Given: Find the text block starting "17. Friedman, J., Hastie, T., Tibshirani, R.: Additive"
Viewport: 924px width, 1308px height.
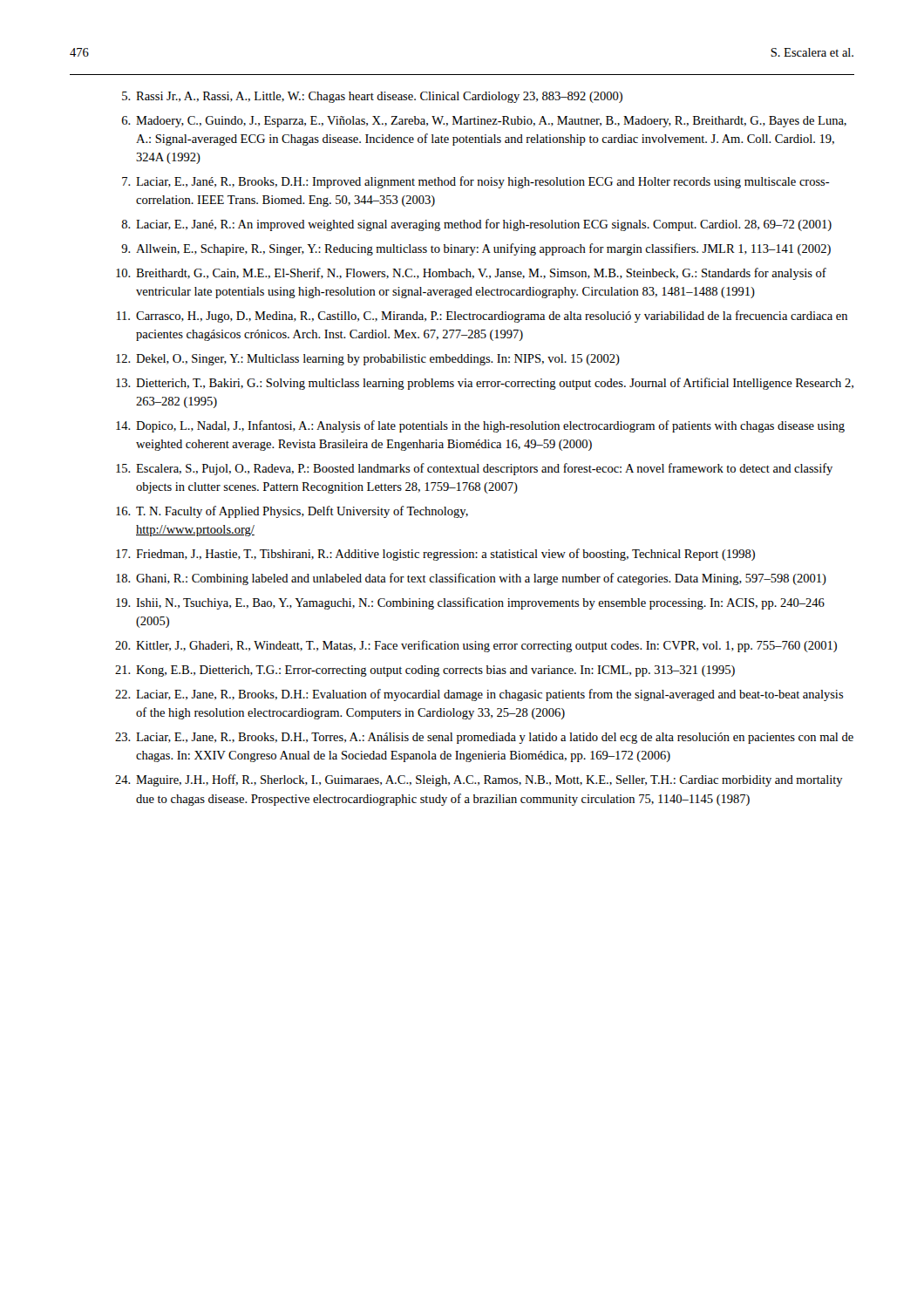Looking at the screenshot, I should pyautogui.click(x=476, y=554).
